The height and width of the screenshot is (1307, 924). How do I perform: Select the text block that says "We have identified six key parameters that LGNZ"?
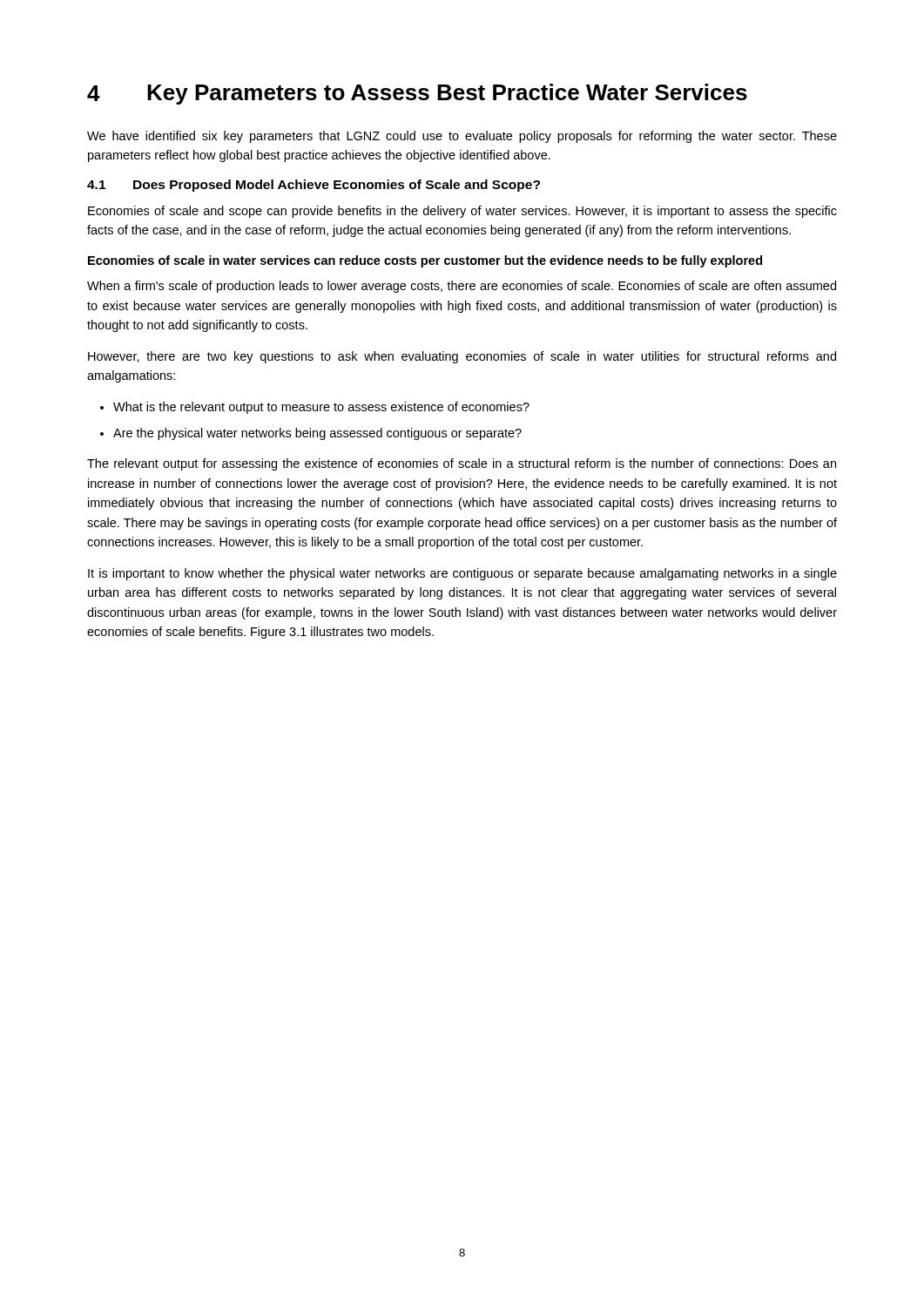point(462,146)
